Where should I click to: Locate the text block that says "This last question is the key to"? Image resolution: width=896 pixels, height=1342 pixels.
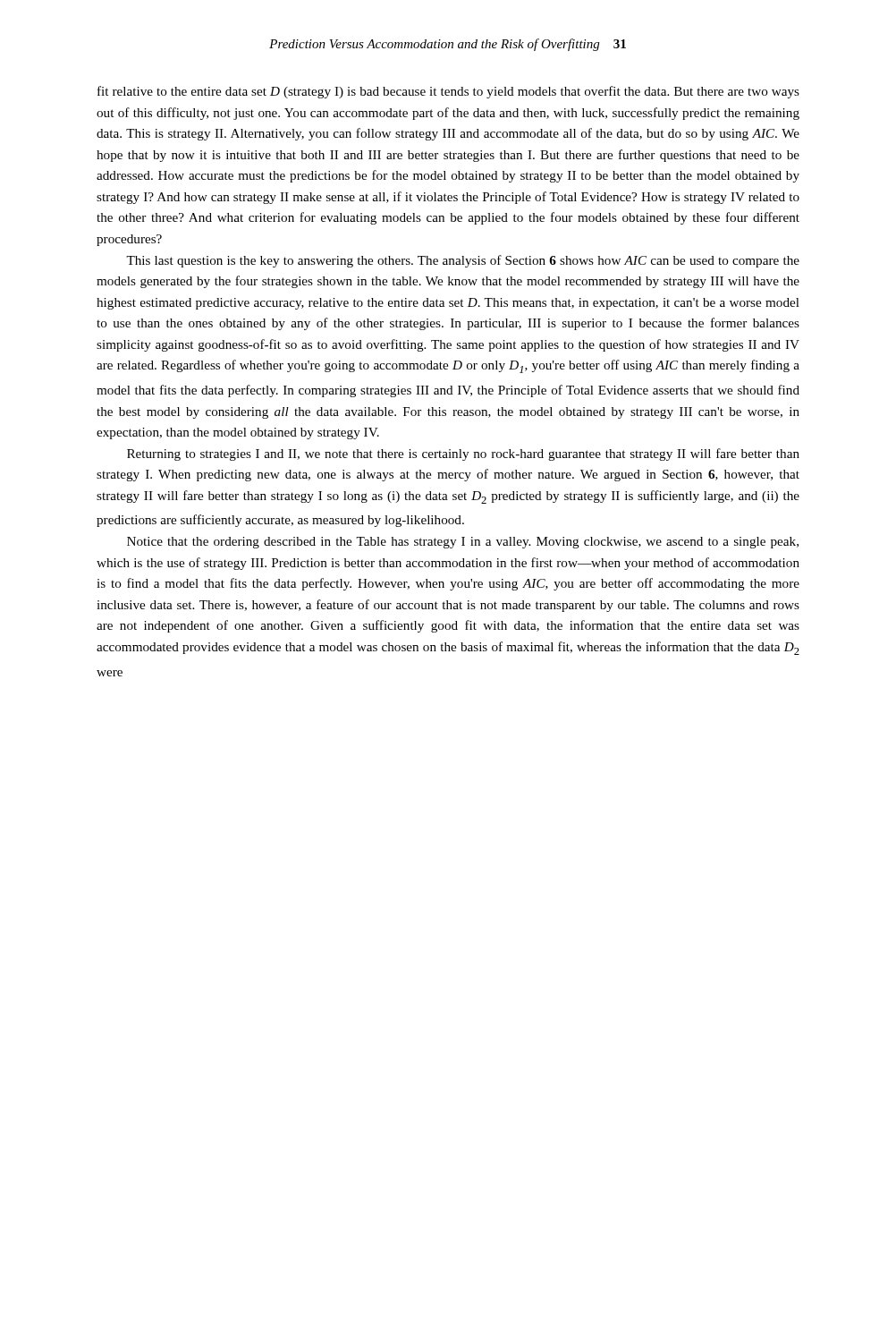[448, 346]
